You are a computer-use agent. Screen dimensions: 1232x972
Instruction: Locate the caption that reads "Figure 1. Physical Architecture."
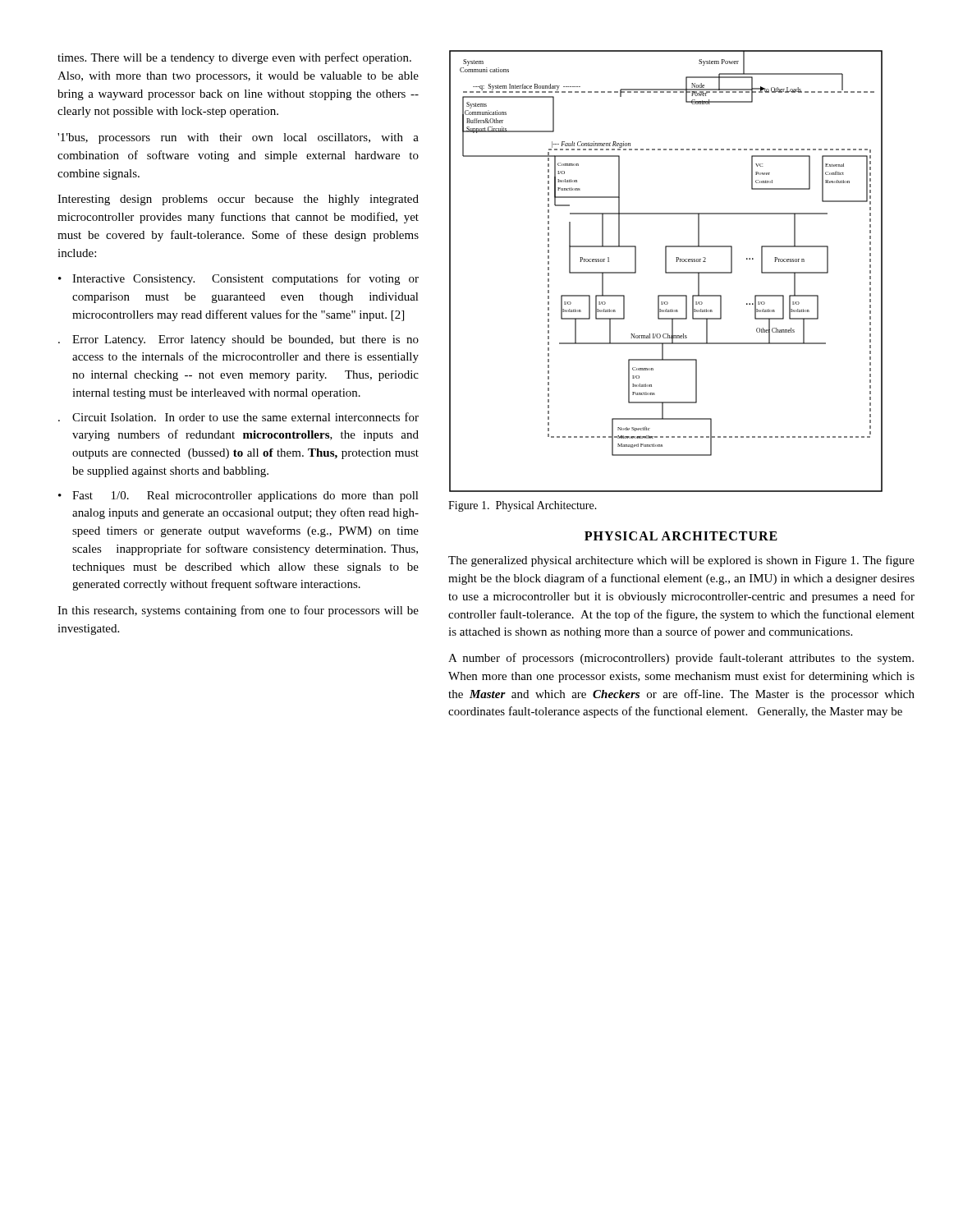pos(523,506)
